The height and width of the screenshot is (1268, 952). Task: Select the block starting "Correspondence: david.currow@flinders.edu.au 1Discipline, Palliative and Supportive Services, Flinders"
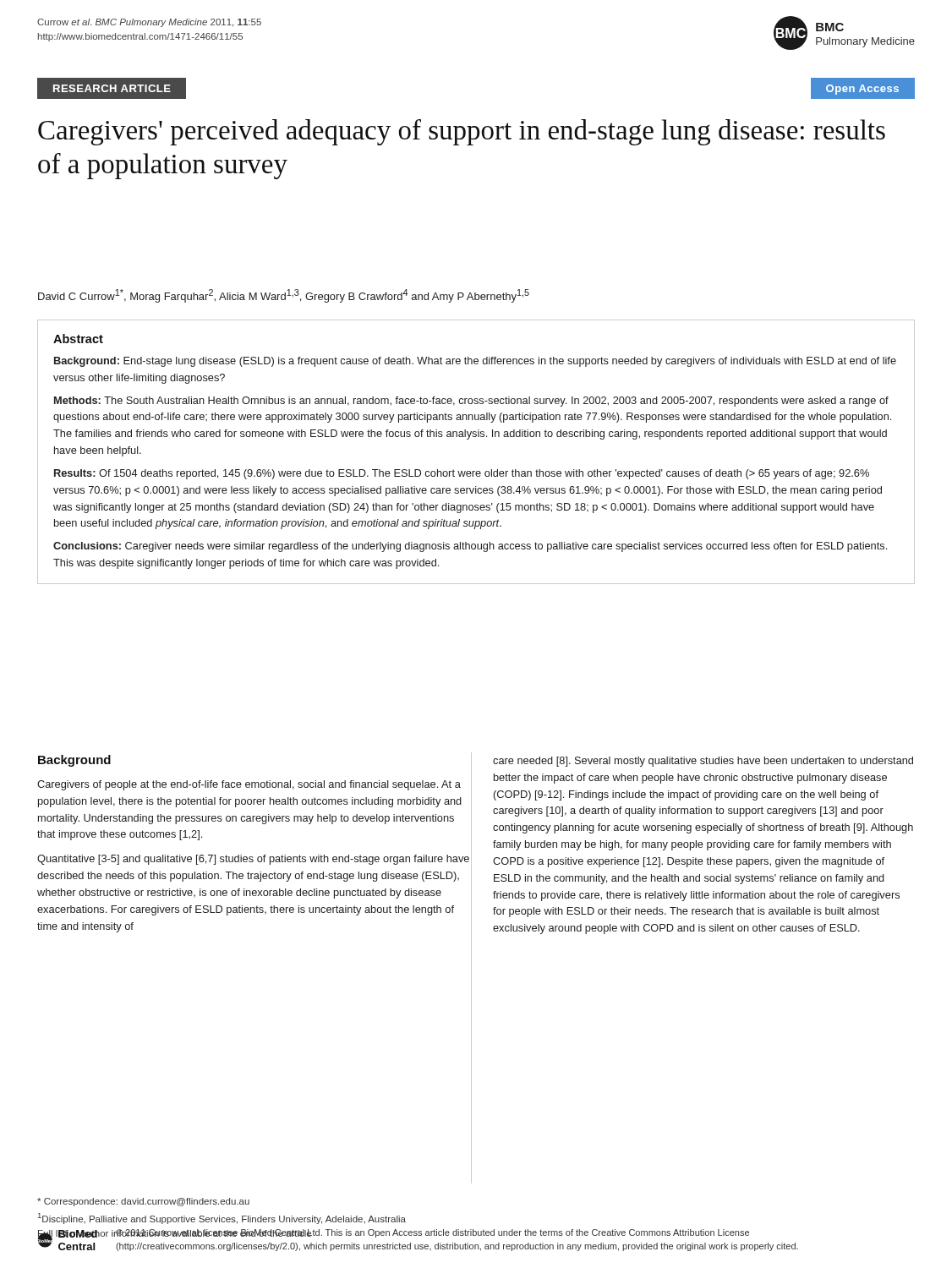[221, 1217]
